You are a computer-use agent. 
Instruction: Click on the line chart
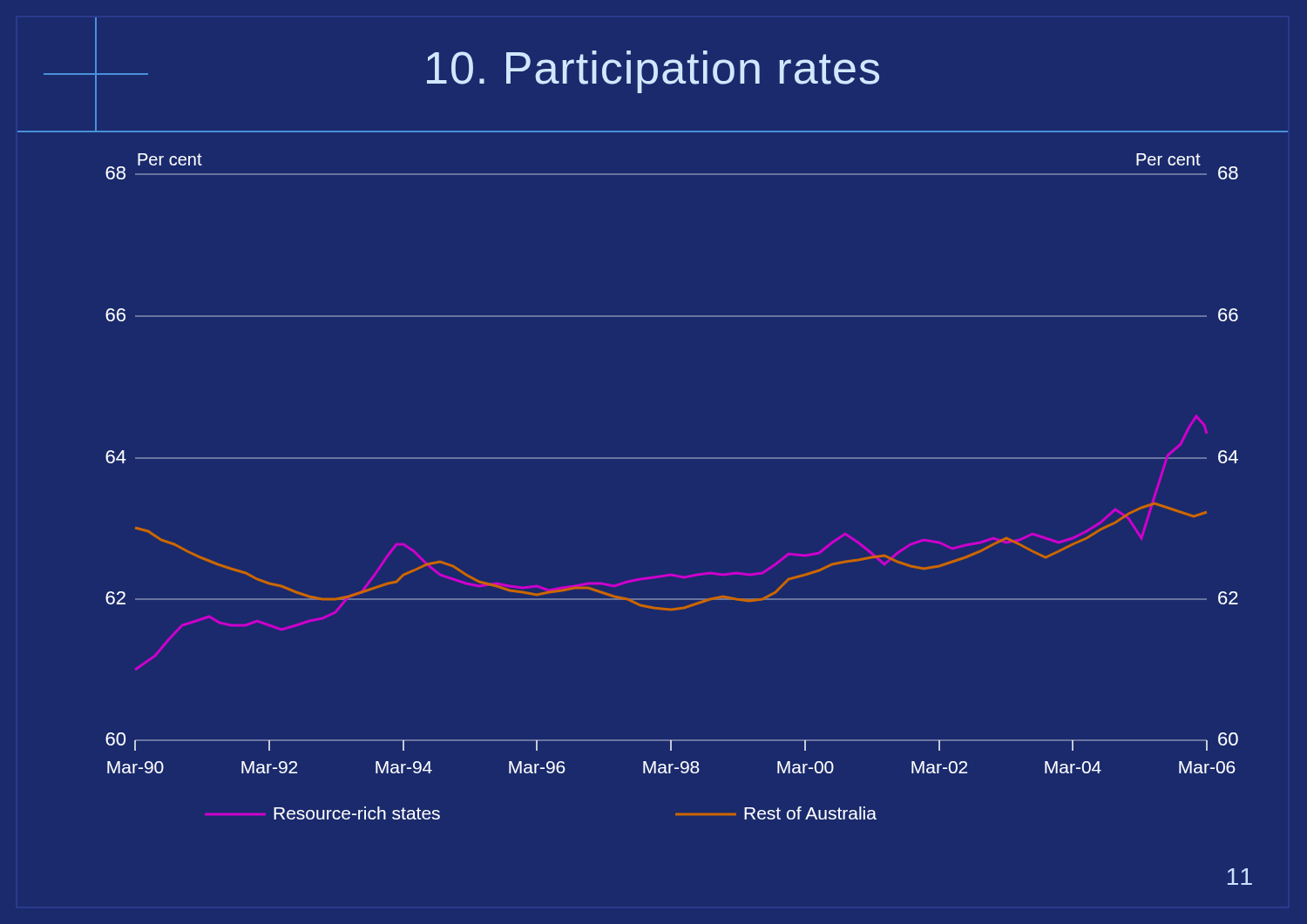coord(662,496)
